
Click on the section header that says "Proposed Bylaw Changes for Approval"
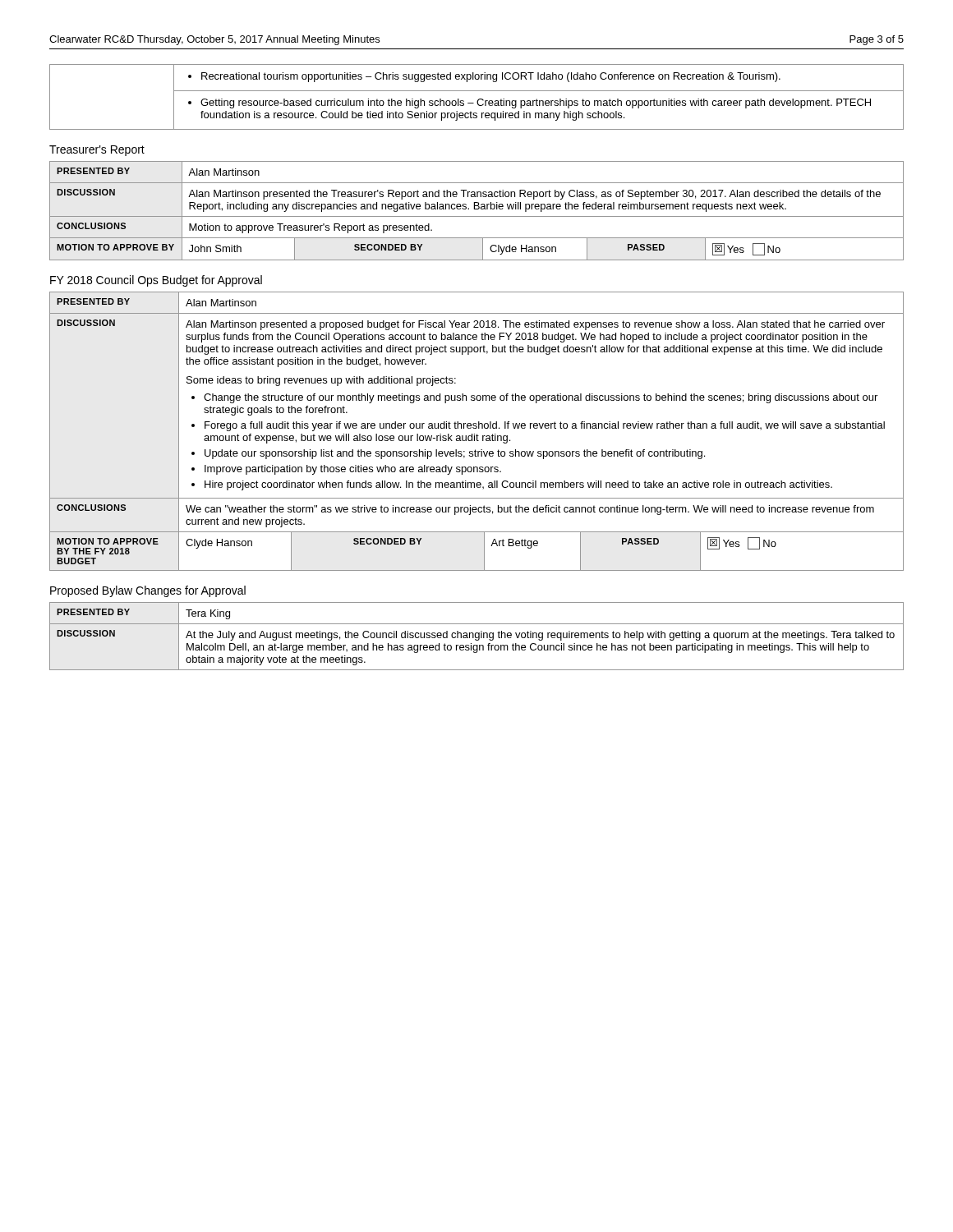coord(148,591)
